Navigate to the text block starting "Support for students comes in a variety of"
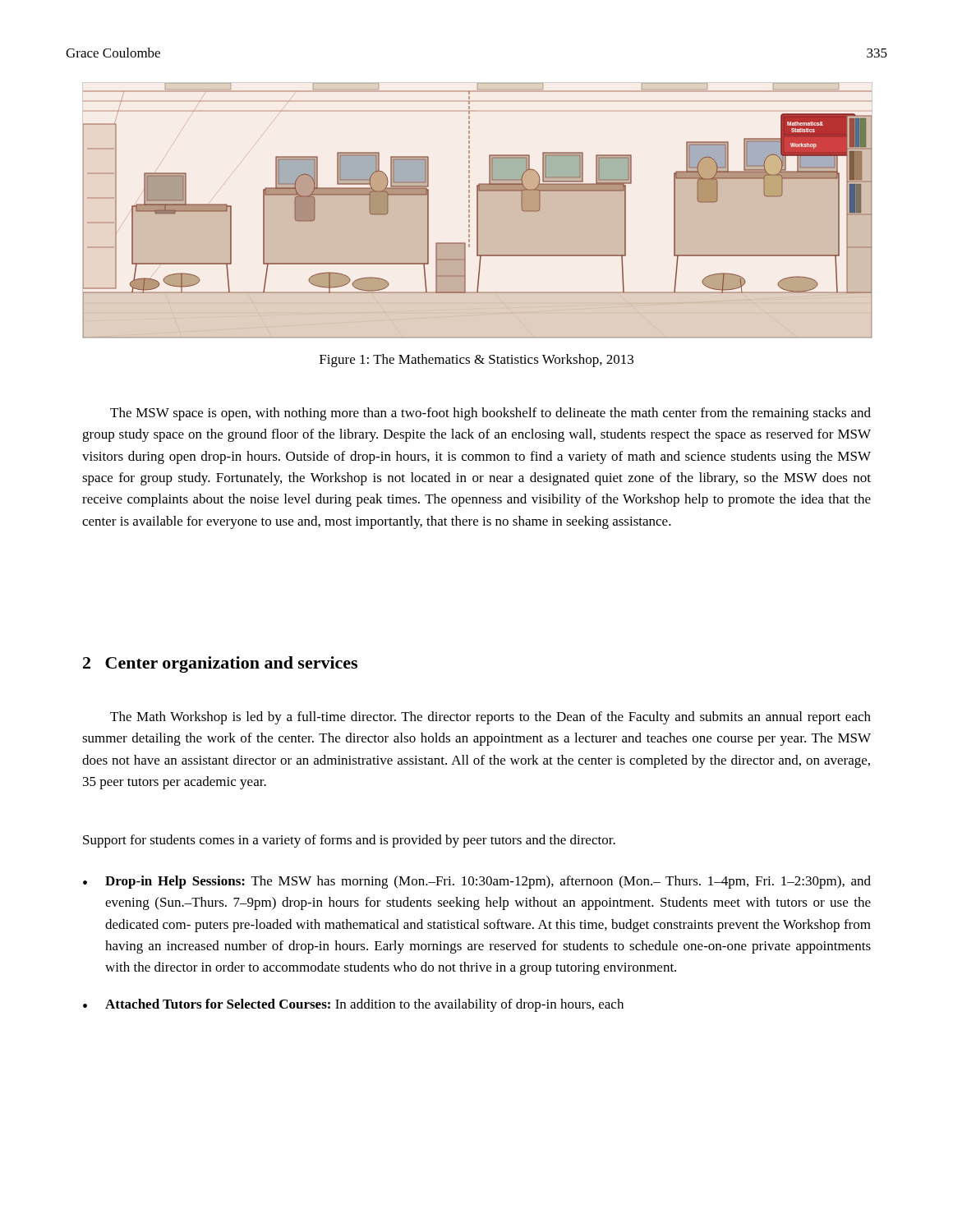The width and height of the screenshot is (953, 1232). (349, 840)
